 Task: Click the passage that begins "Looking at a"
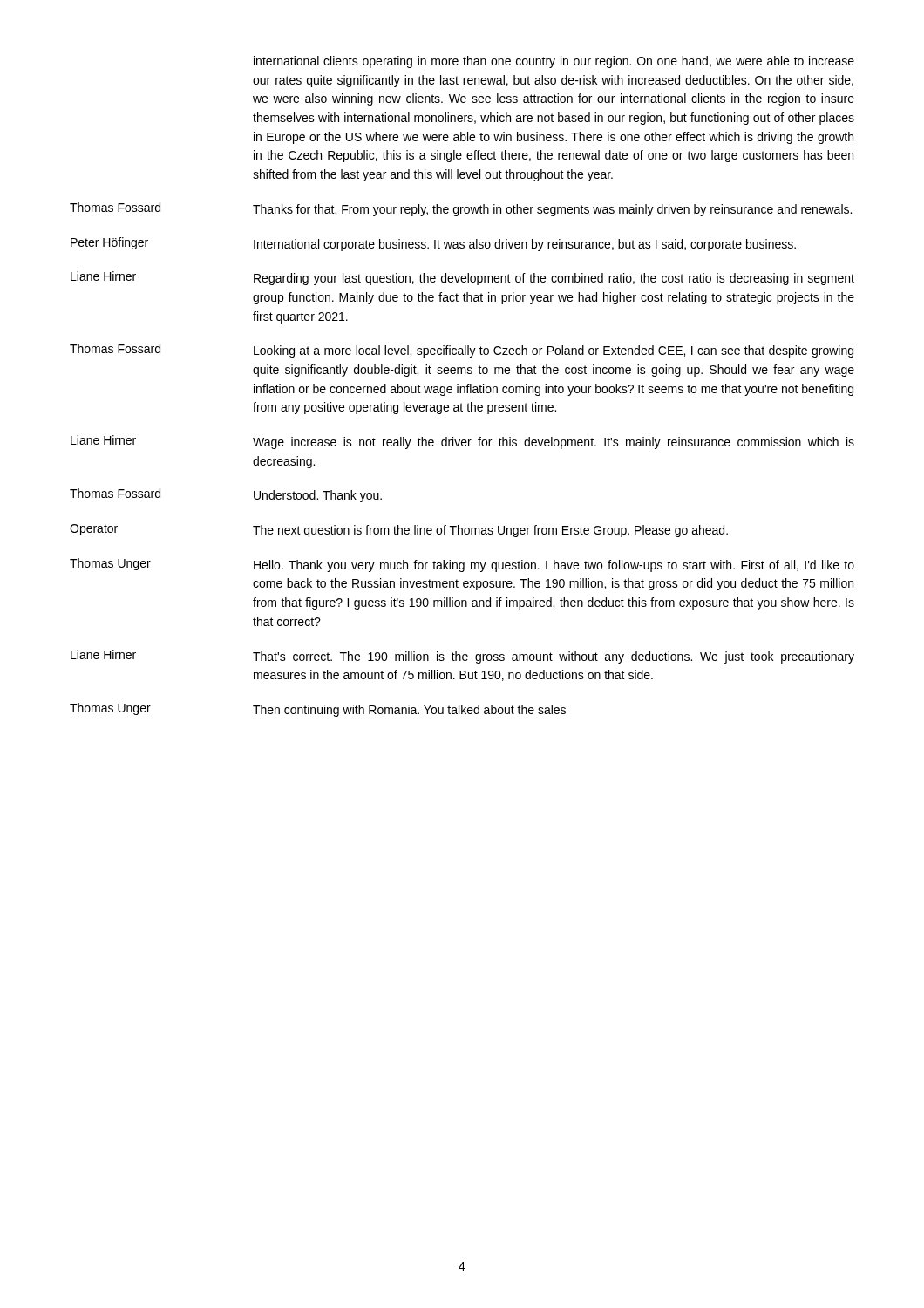point(554,379)
